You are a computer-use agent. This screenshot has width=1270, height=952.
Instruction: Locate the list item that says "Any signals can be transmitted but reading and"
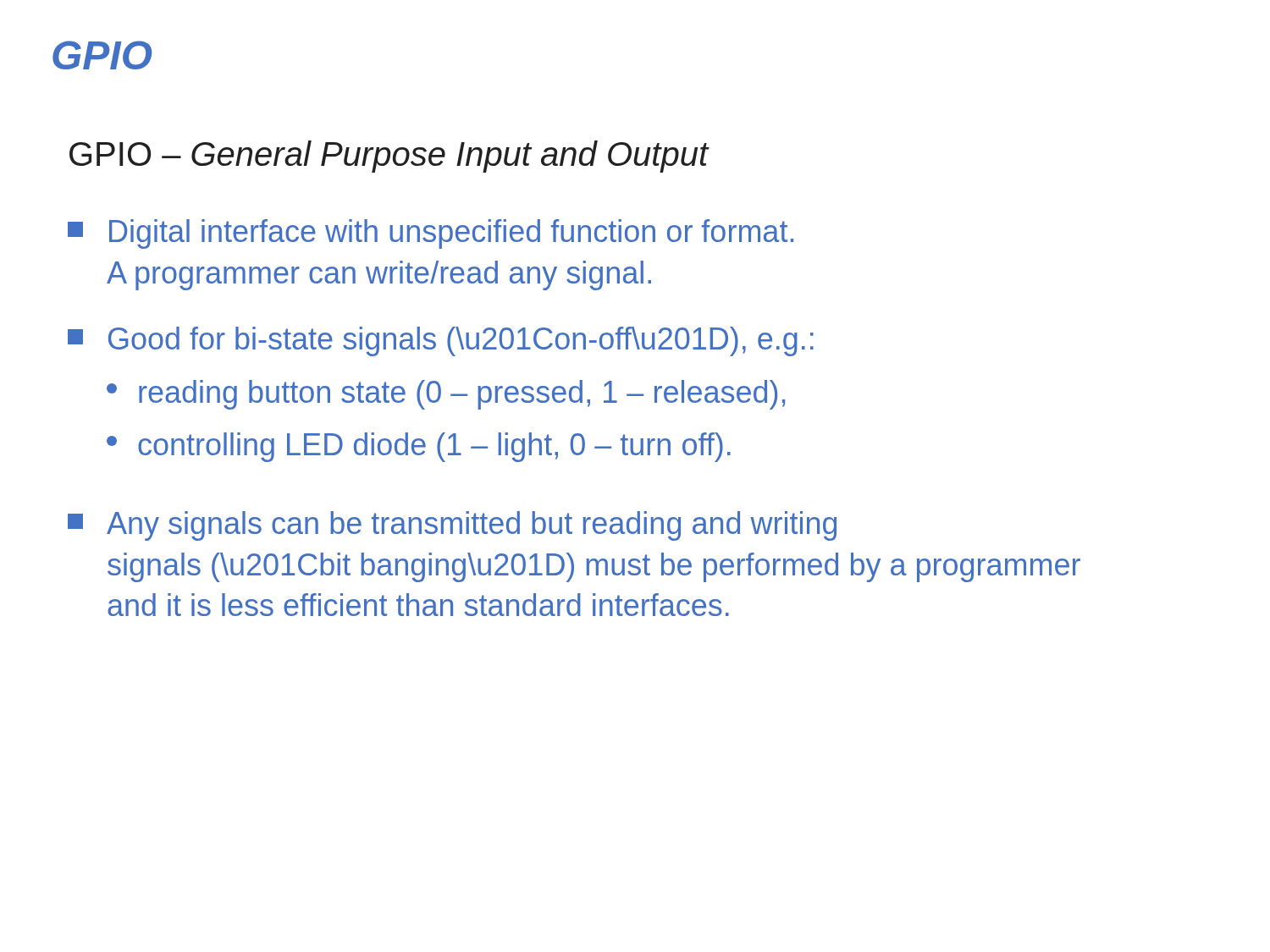coord(574,565)
